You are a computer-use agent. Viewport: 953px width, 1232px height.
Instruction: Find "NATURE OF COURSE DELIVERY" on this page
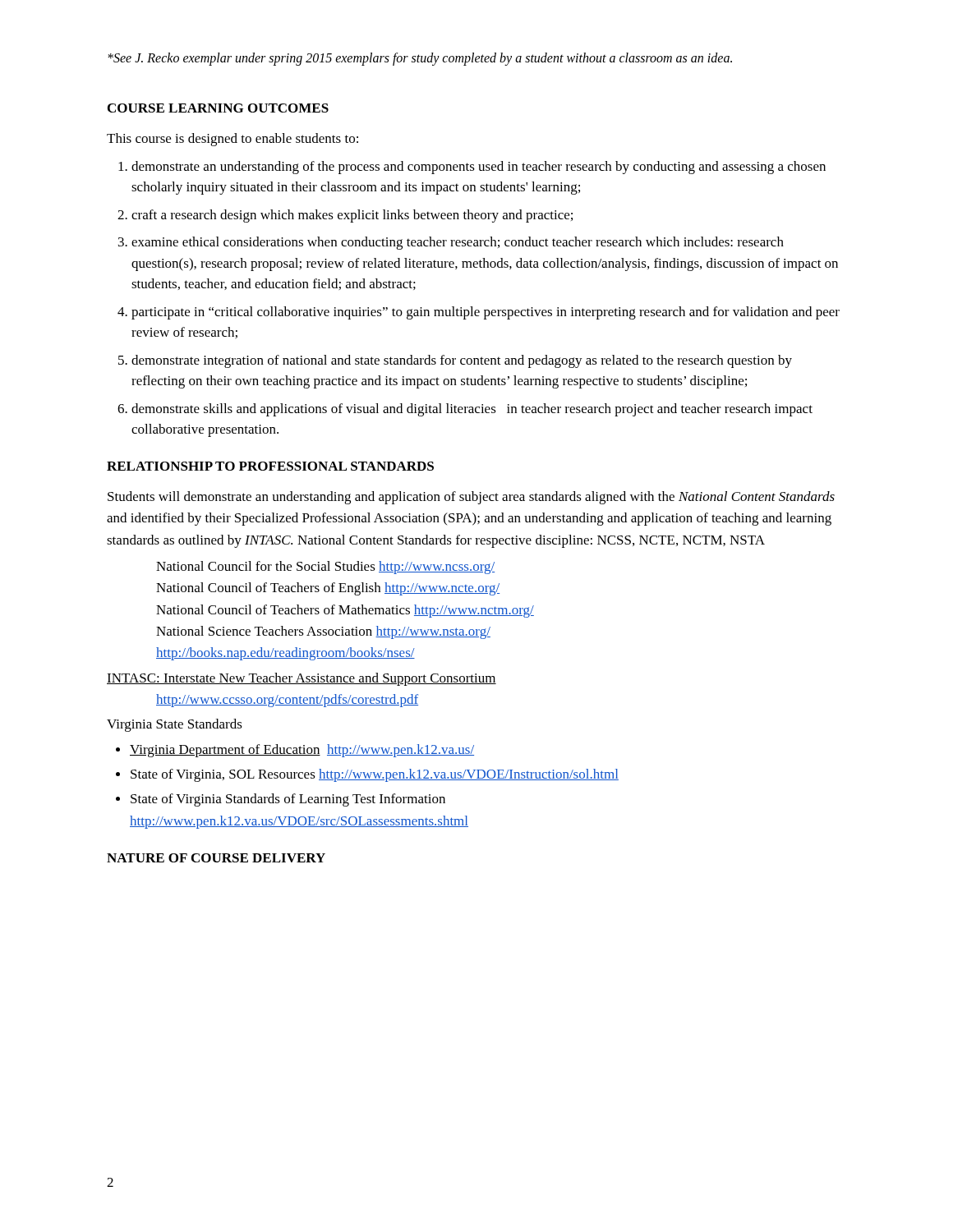[216, 858]
